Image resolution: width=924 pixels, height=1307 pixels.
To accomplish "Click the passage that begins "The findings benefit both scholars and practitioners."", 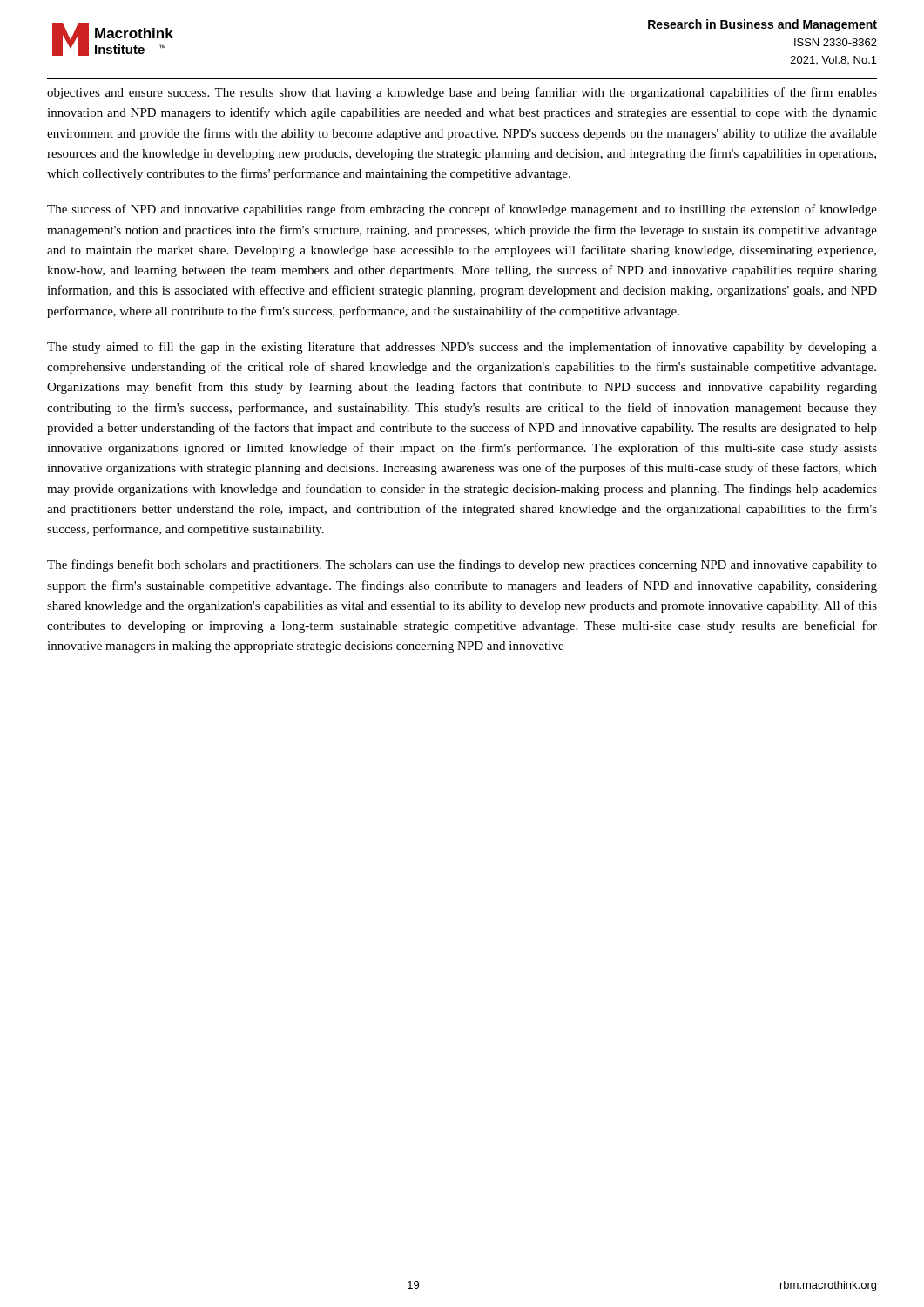I will coord(462,605).
